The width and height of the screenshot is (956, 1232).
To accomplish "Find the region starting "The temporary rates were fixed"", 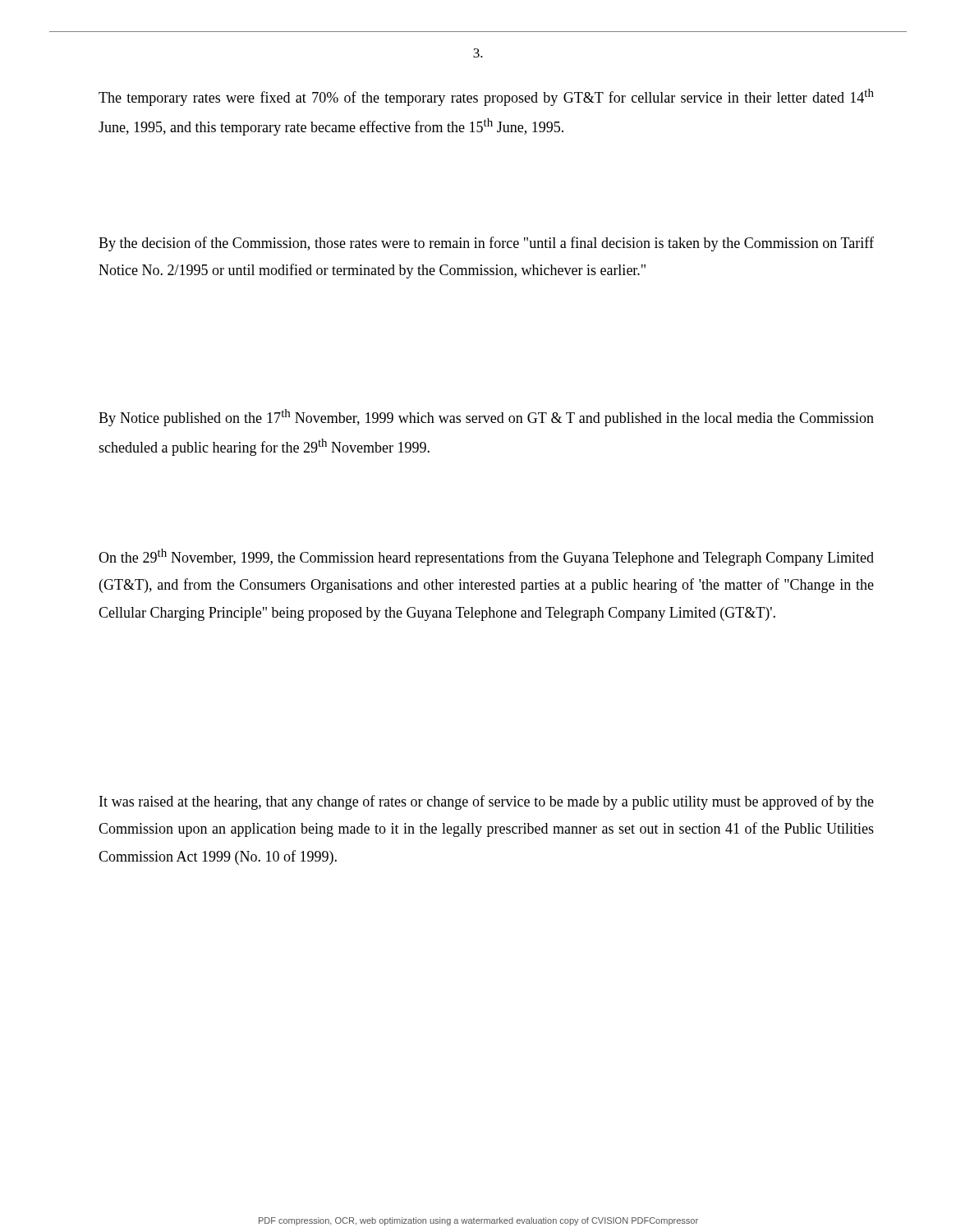I will (x=486, y=111).
